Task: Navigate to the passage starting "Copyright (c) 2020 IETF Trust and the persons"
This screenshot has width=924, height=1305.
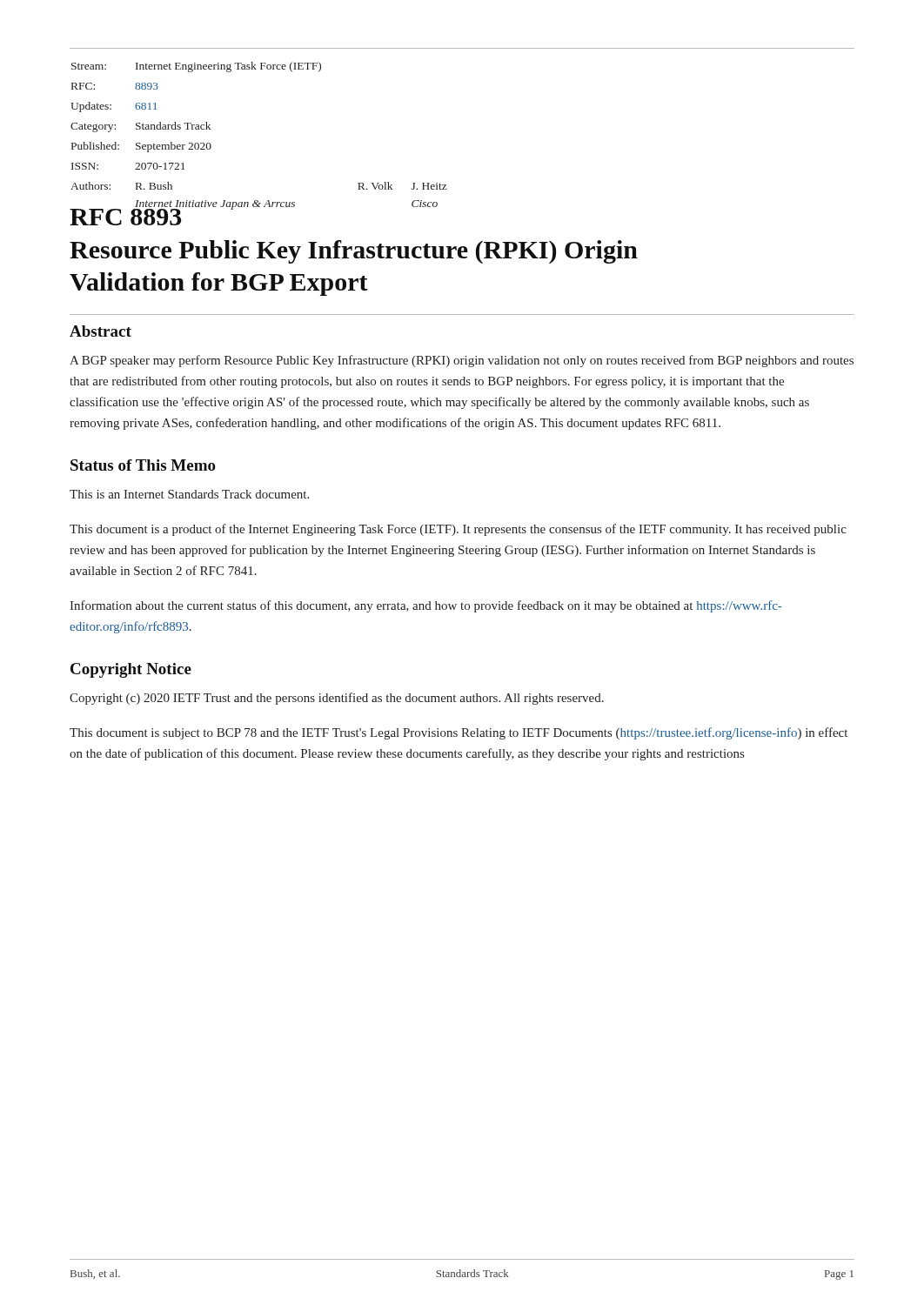Action: click(337, 698)
